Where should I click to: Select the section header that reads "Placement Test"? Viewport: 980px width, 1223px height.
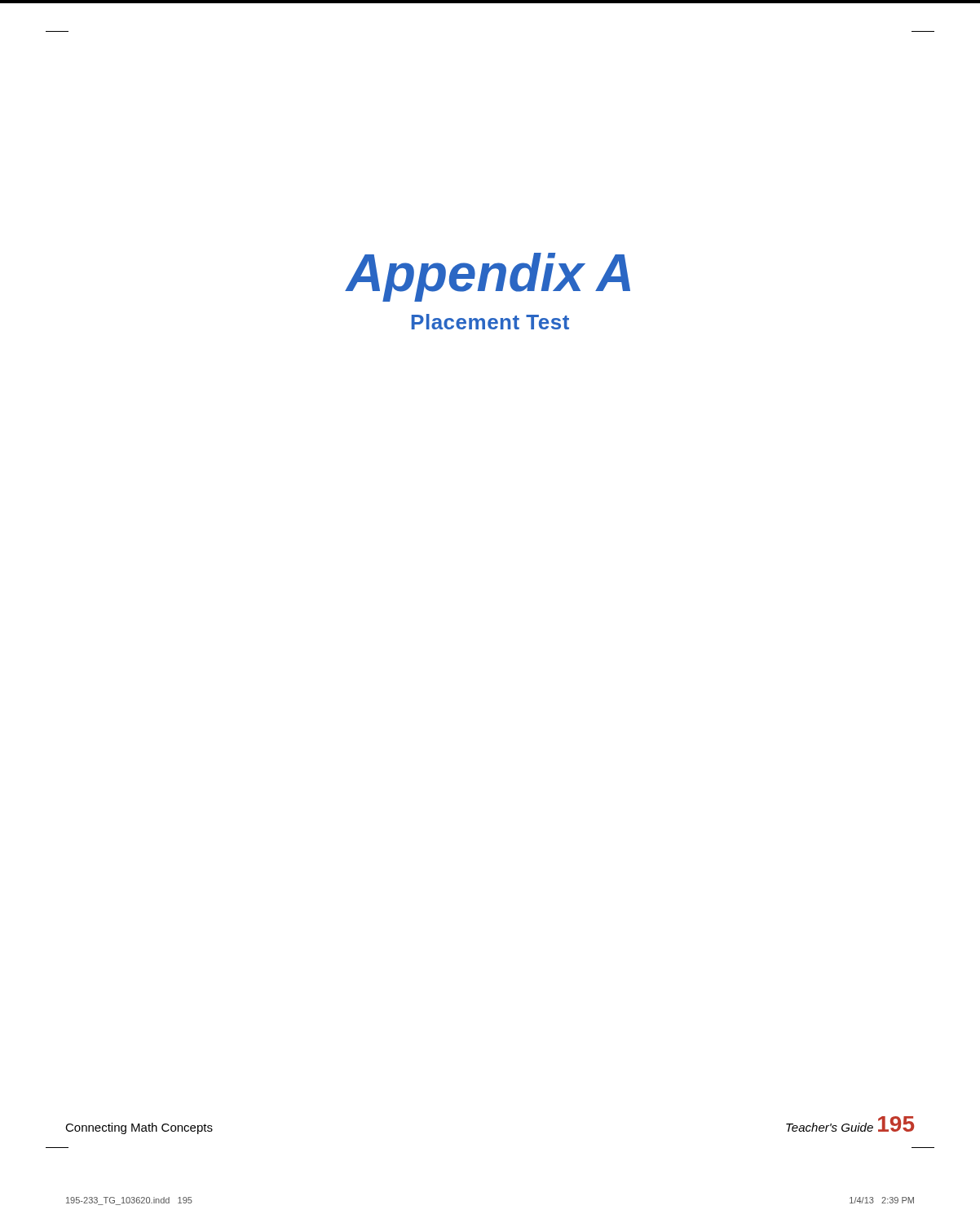(490, 323)
